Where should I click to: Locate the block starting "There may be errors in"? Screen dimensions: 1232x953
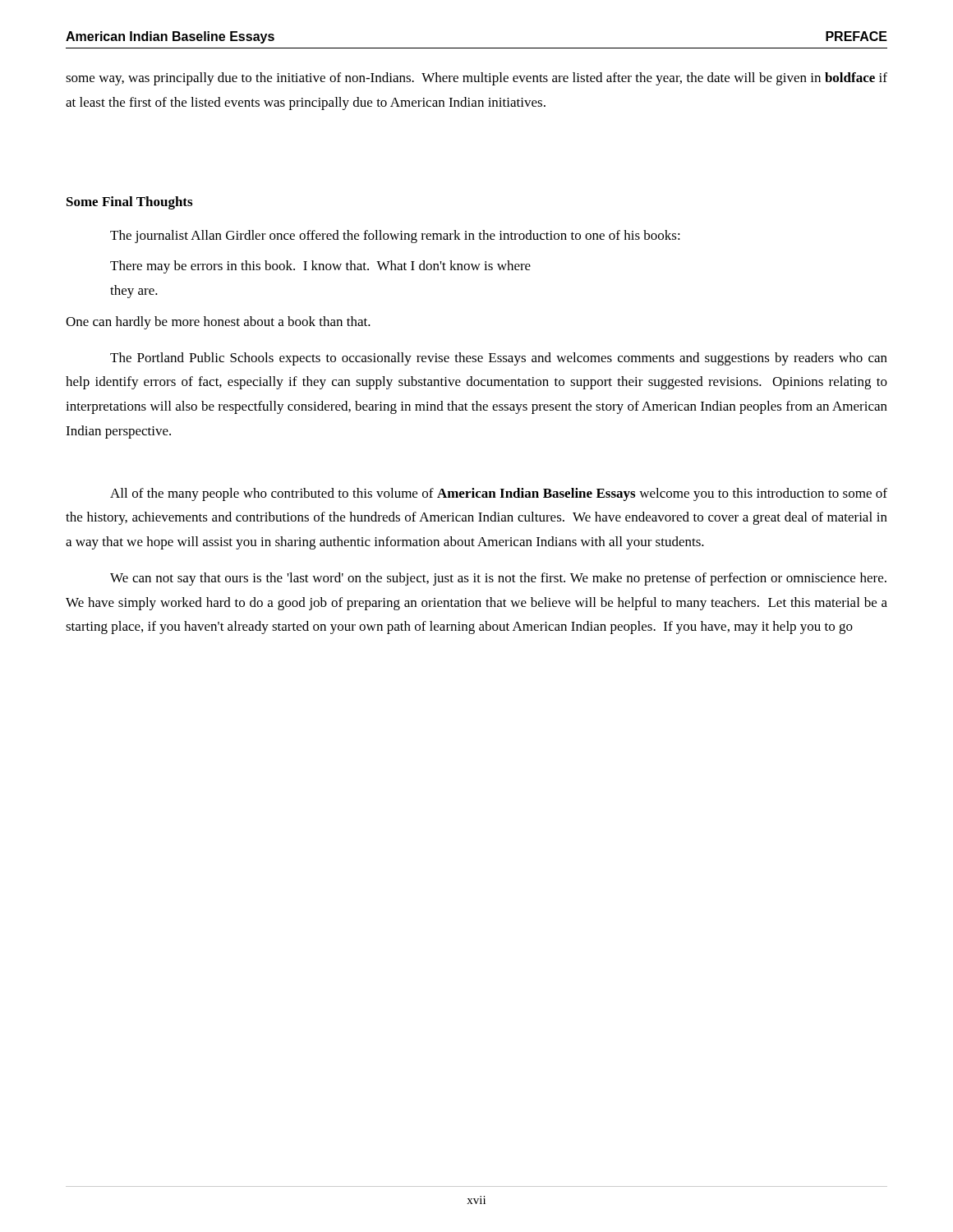tap(320, 278)
